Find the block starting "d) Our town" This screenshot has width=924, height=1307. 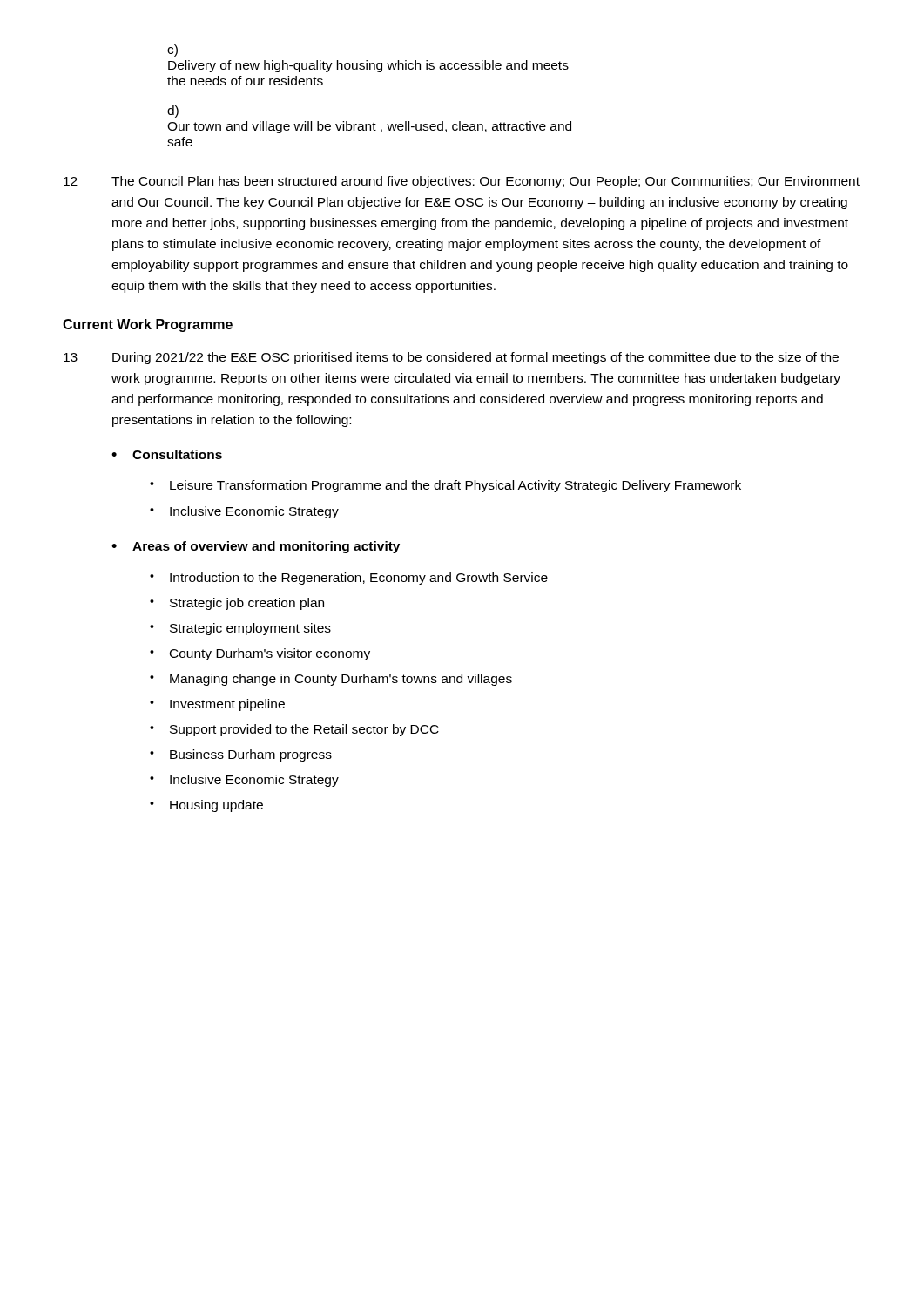pos(514,126)
